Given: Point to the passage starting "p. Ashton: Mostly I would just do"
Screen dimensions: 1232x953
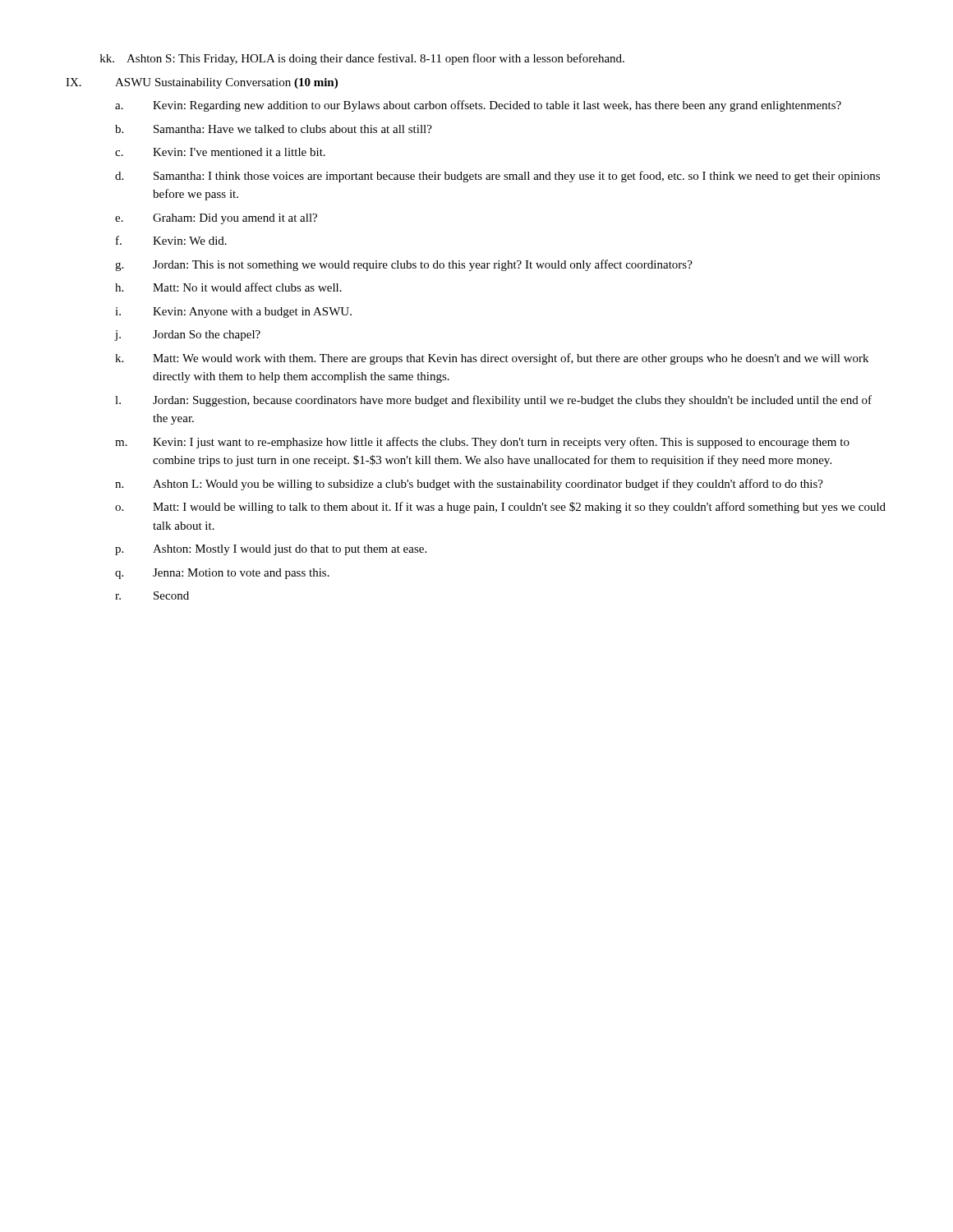Looking at the screenshot, I should [271, 550].
